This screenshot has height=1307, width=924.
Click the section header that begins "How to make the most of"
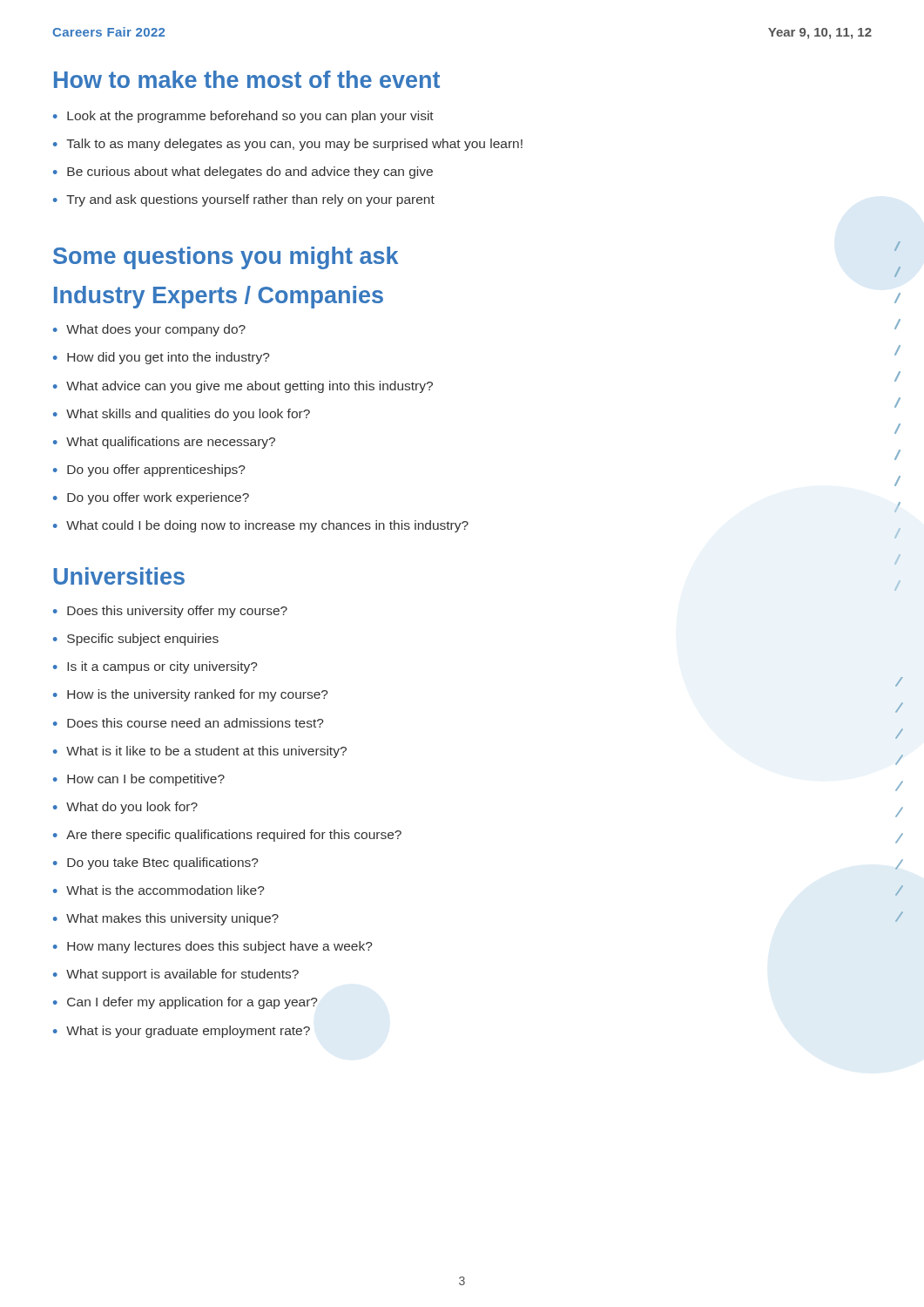pyautogui.click(x=246, y=80)
